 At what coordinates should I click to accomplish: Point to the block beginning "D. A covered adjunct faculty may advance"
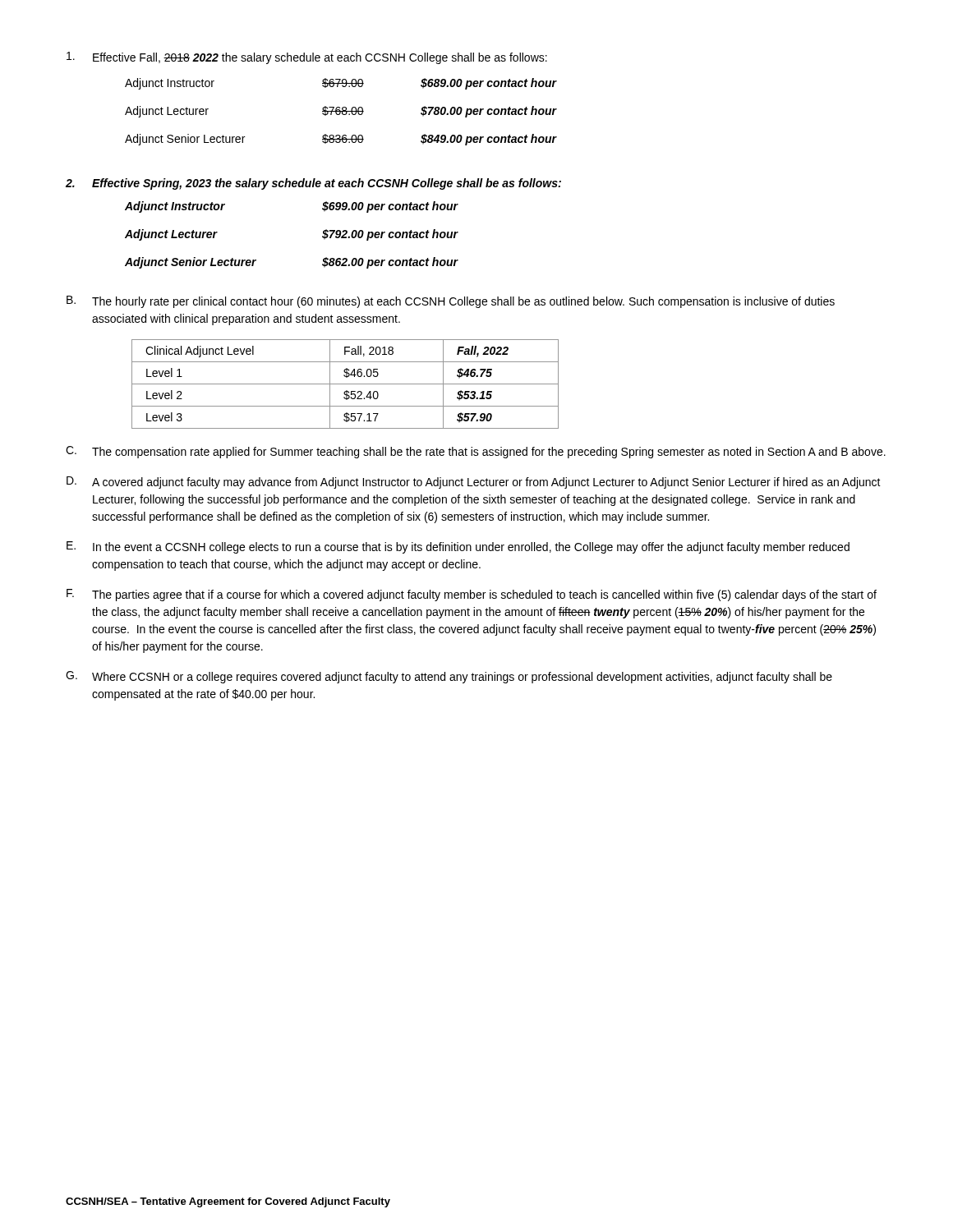(476, 500)
